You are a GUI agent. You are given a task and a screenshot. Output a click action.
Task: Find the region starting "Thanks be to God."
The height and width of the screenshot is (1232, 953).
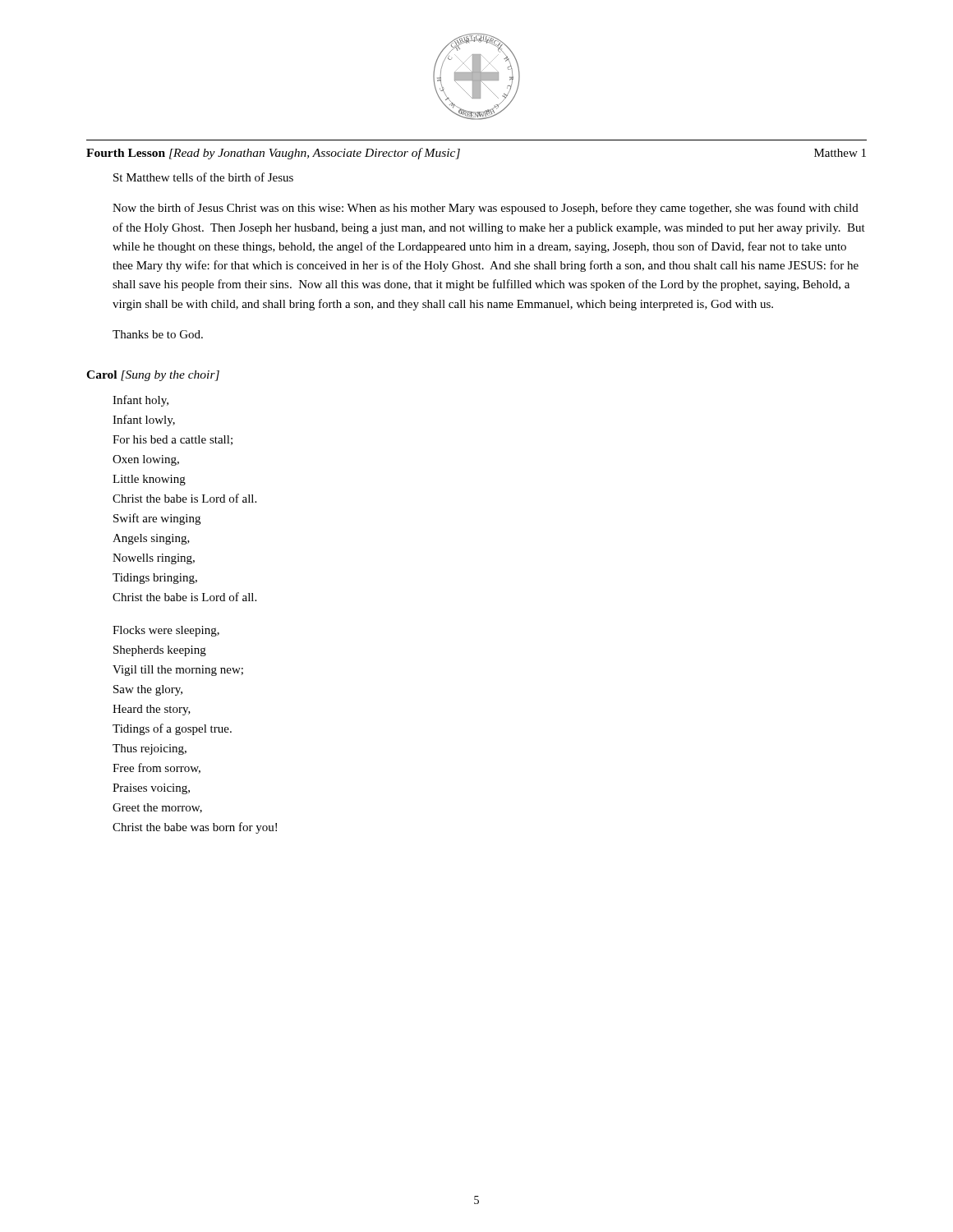coord(158,334)
